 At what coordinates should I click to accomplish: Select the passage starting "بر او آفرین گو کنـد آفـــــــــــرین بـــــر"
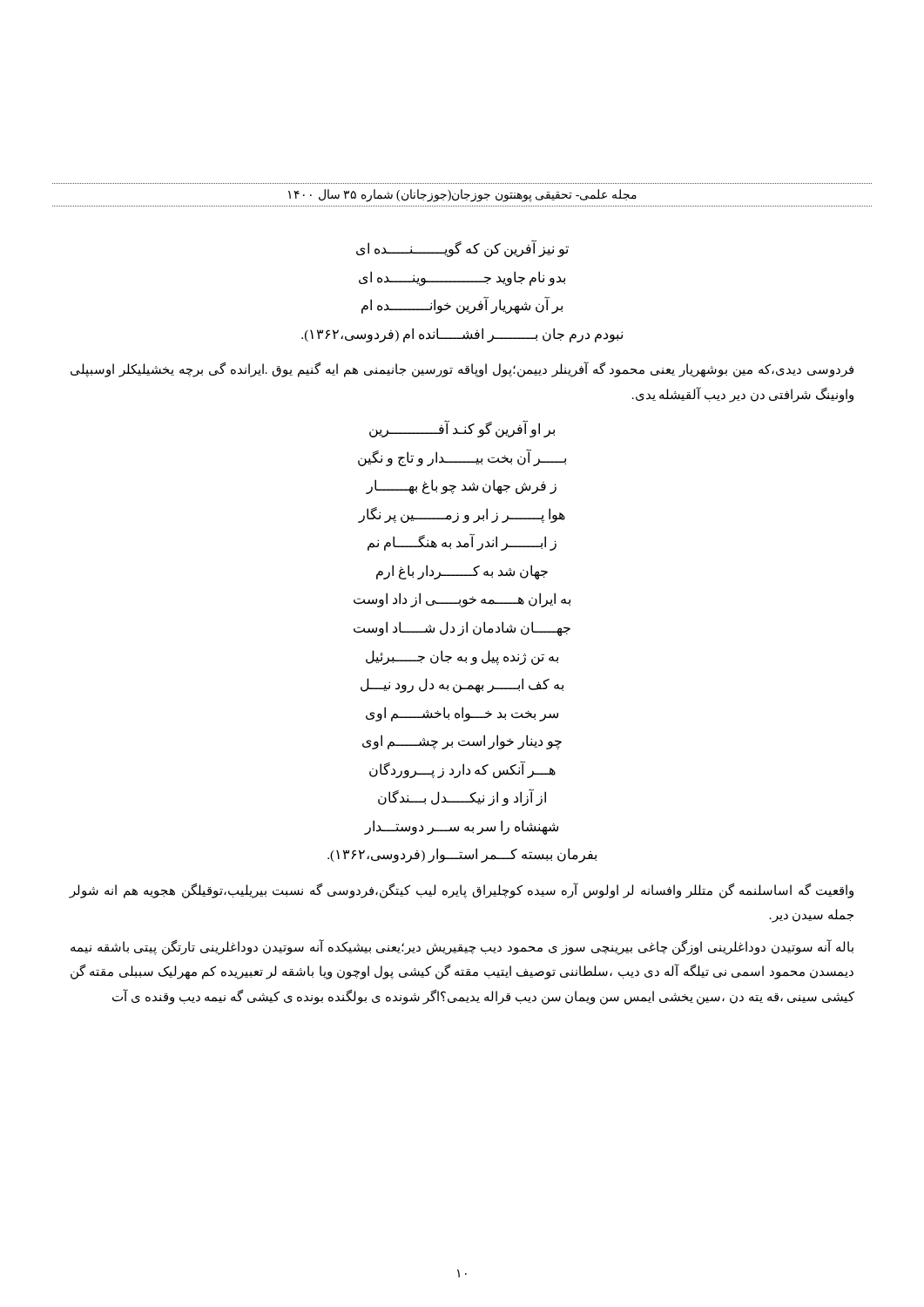[462, 642]
